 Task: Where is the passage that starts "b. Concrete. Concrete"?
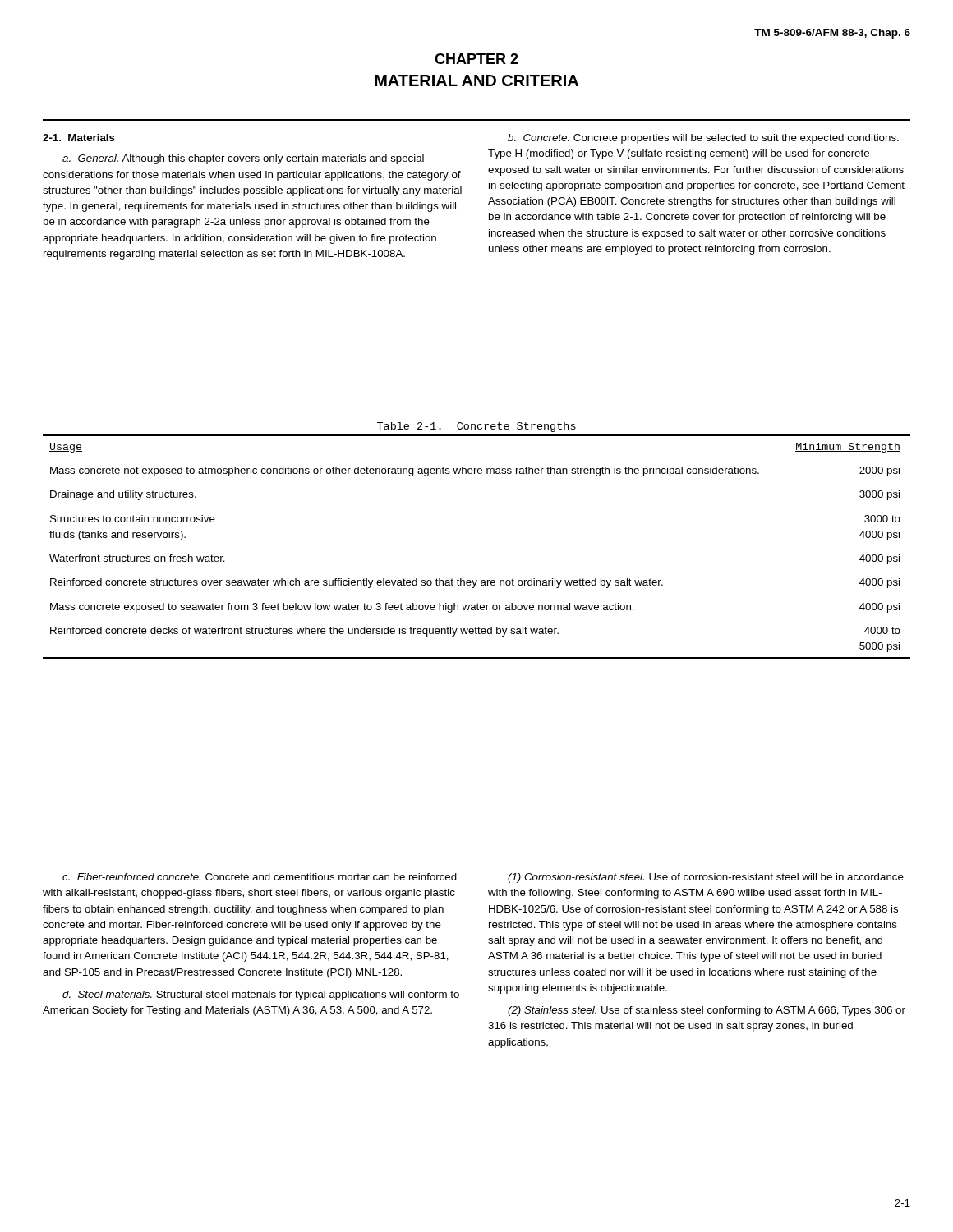[699, 193]
